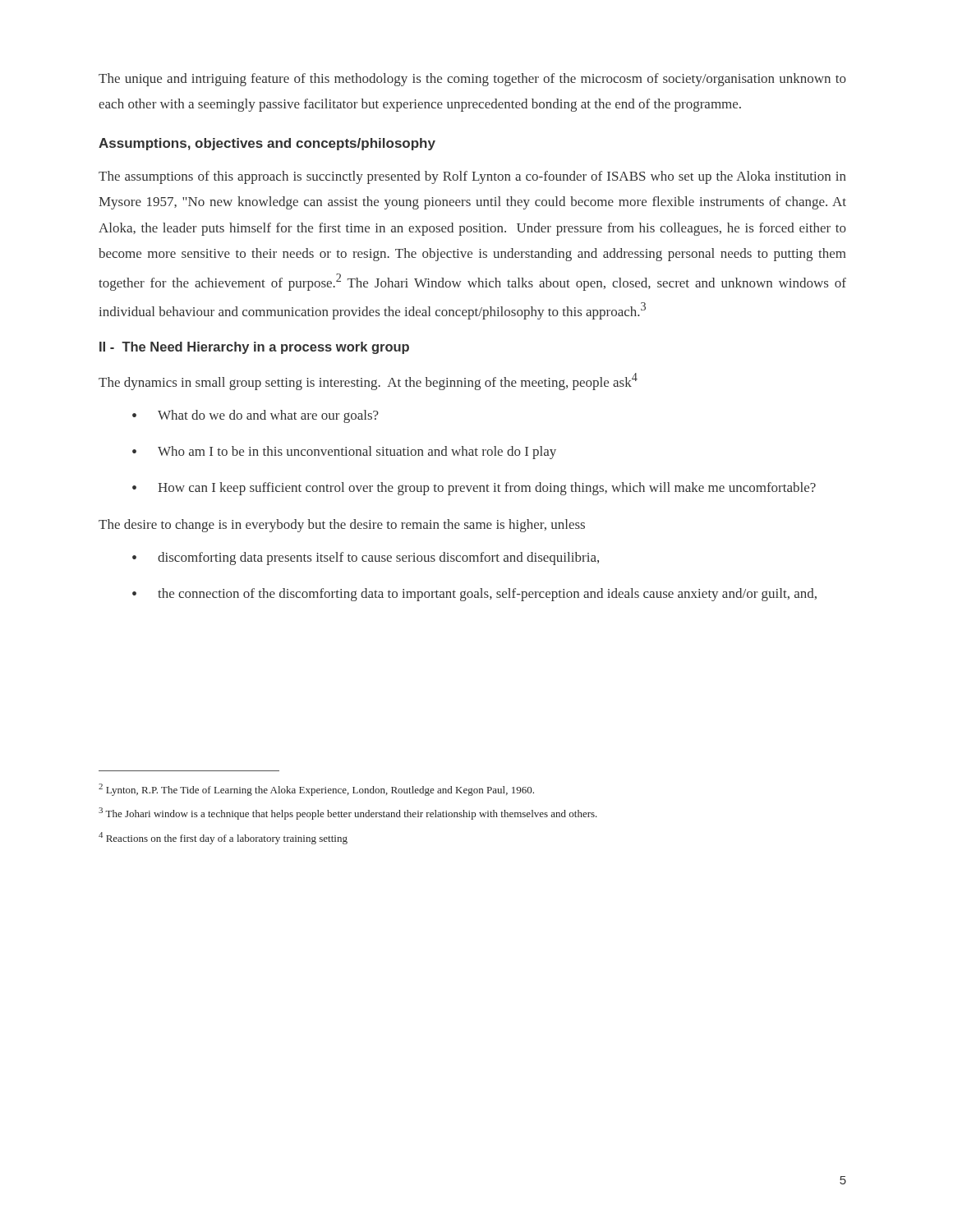The width and height of the screenshot is (953, 1232).
Task: Where is the passage that starts "• Who am"?
Action: pyautogui.click(x=485, y=452)
